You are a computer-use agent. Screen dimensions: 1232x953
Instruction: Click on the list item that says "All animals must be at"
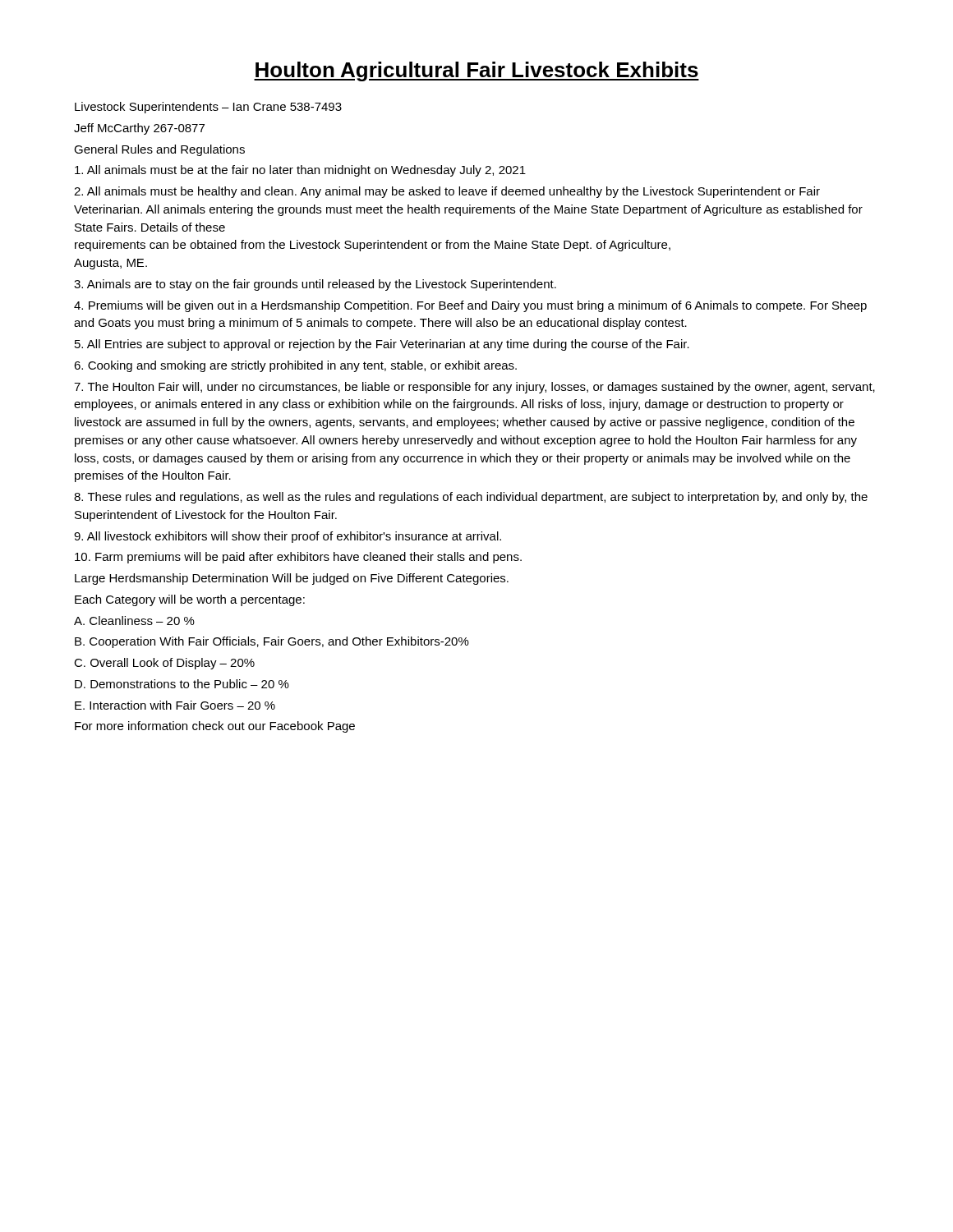pos(300,170)
